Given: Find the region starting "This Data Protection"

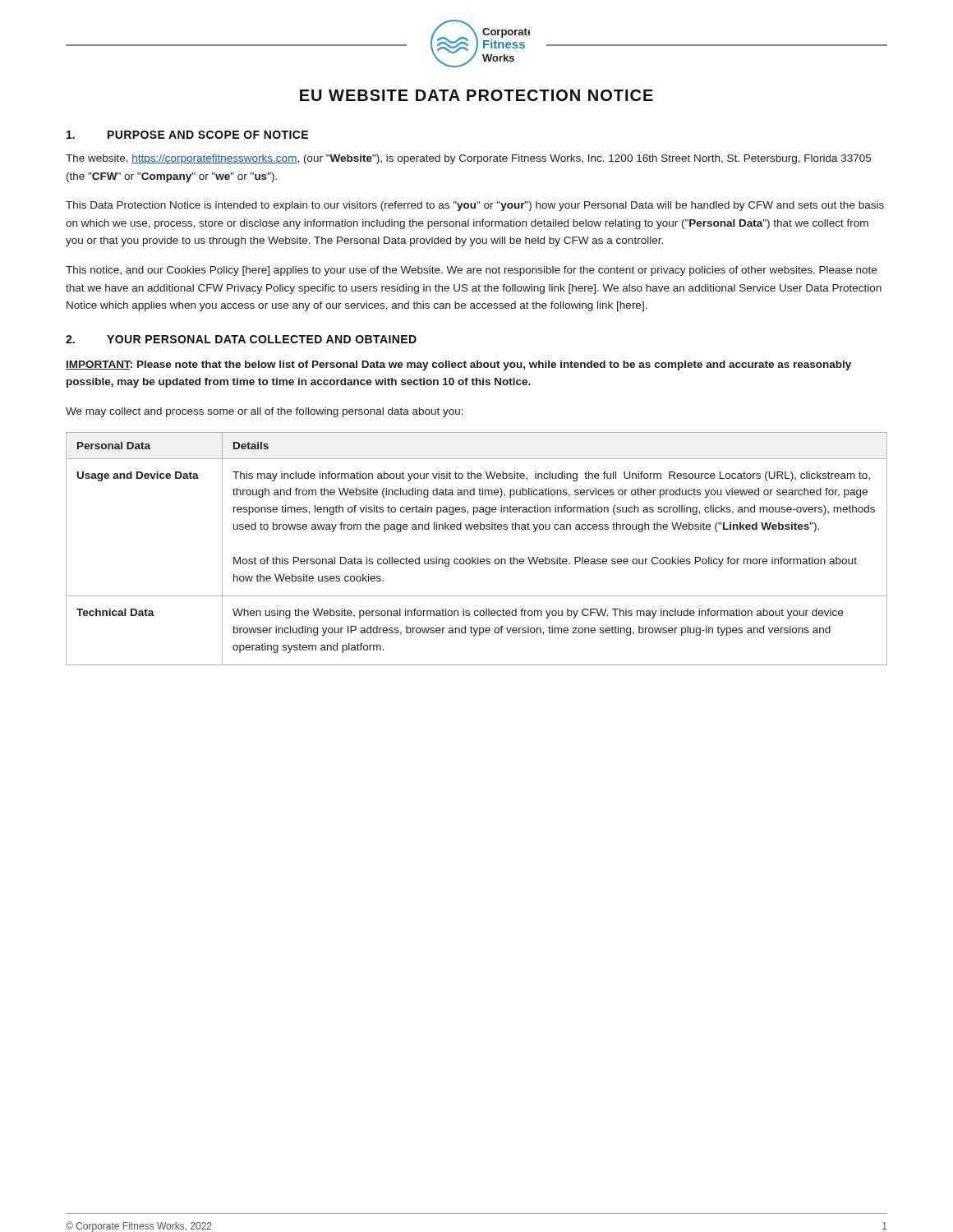Looking at the screenshot, I should (x=475, y=223).
